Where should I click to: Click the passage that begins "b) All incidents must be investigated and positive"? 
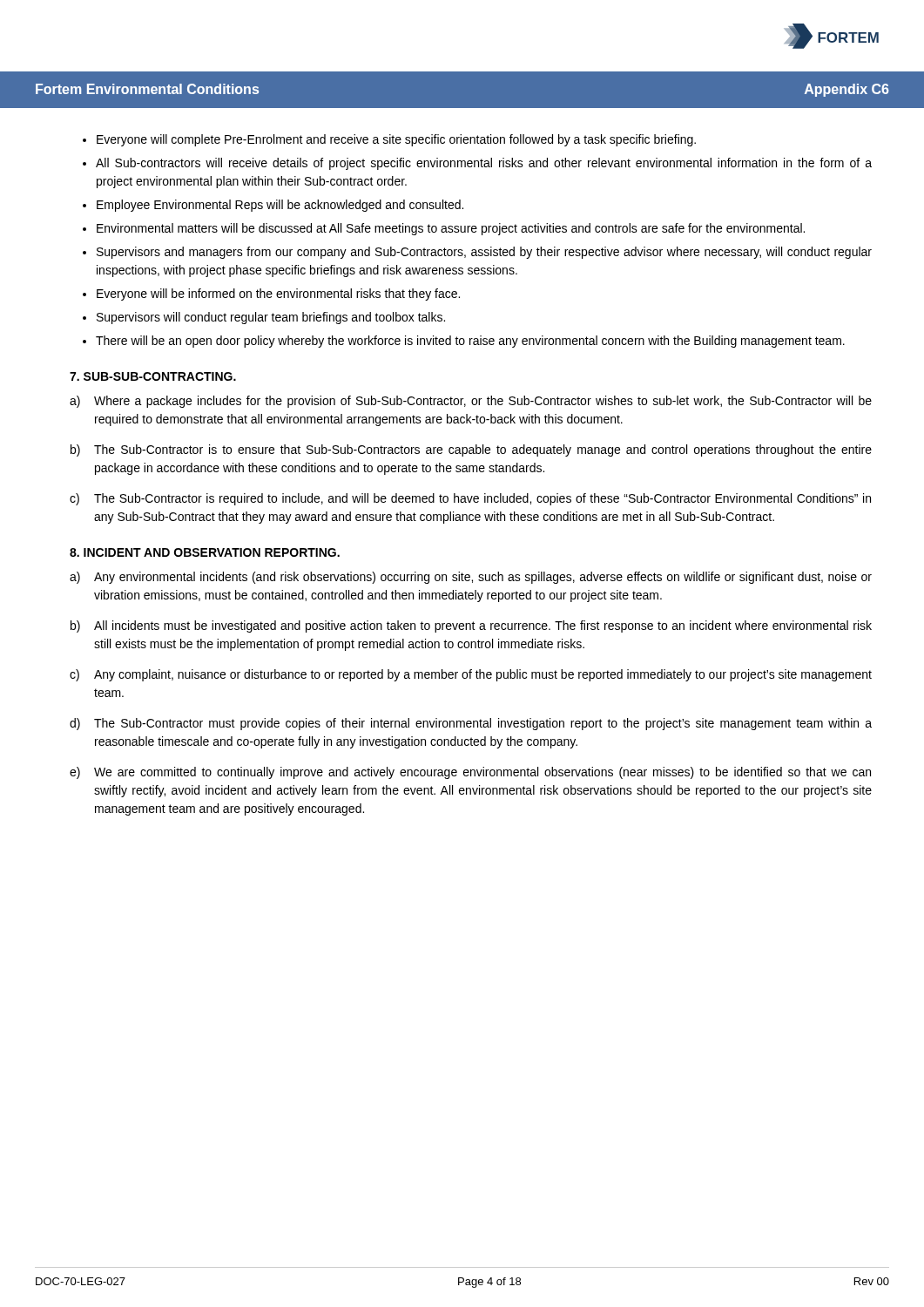point(471,635)
